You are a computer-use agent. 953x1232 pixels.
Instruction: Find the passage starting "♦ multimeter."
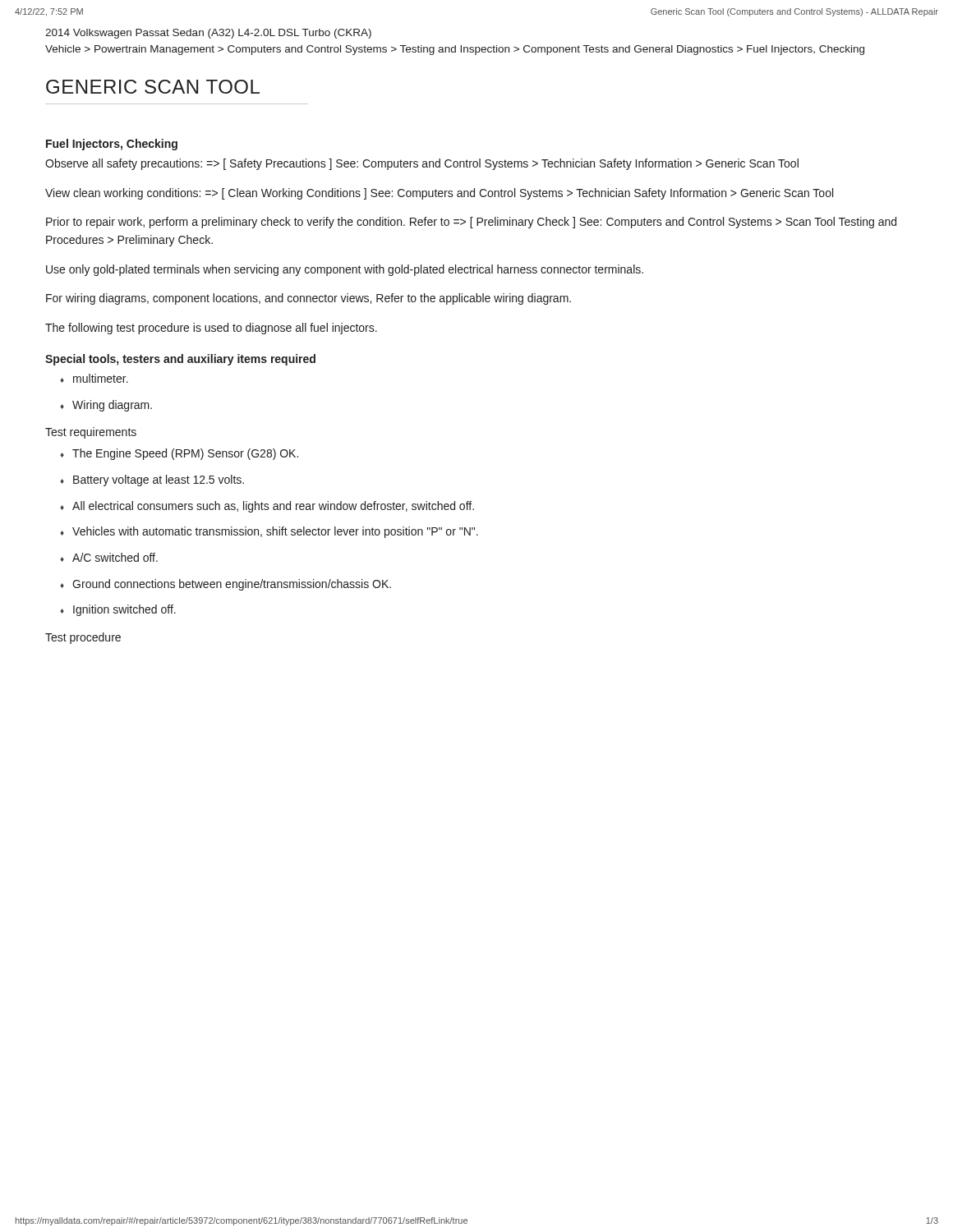point(94,379)
